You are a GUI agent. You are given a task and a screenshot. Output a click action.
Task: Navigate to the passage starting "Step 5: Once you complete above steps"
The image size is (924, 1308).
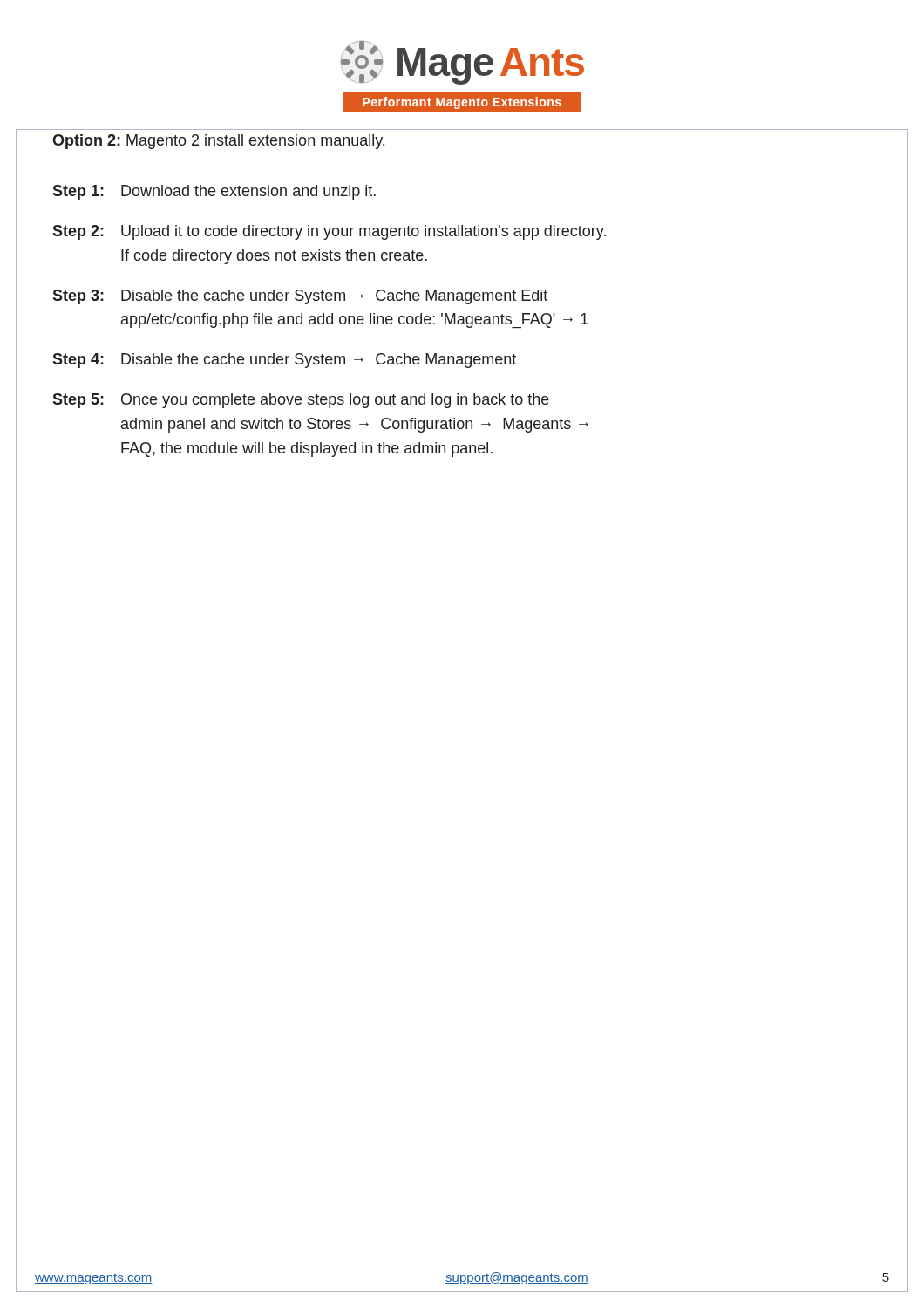[462, 425]
